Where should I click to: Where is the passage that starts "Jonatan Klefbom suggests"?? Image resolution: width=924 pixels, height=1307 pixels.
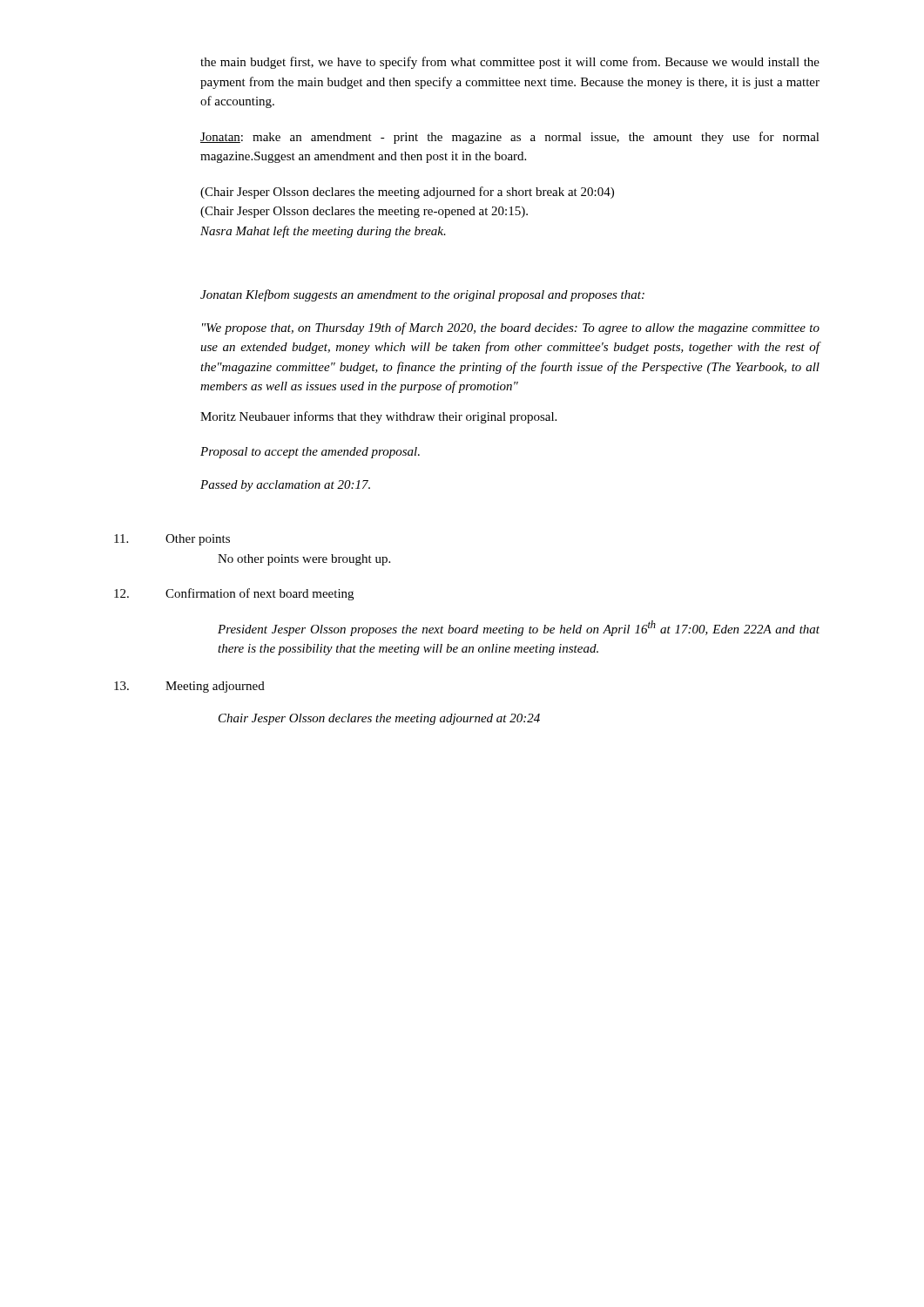tap(510, 340)
